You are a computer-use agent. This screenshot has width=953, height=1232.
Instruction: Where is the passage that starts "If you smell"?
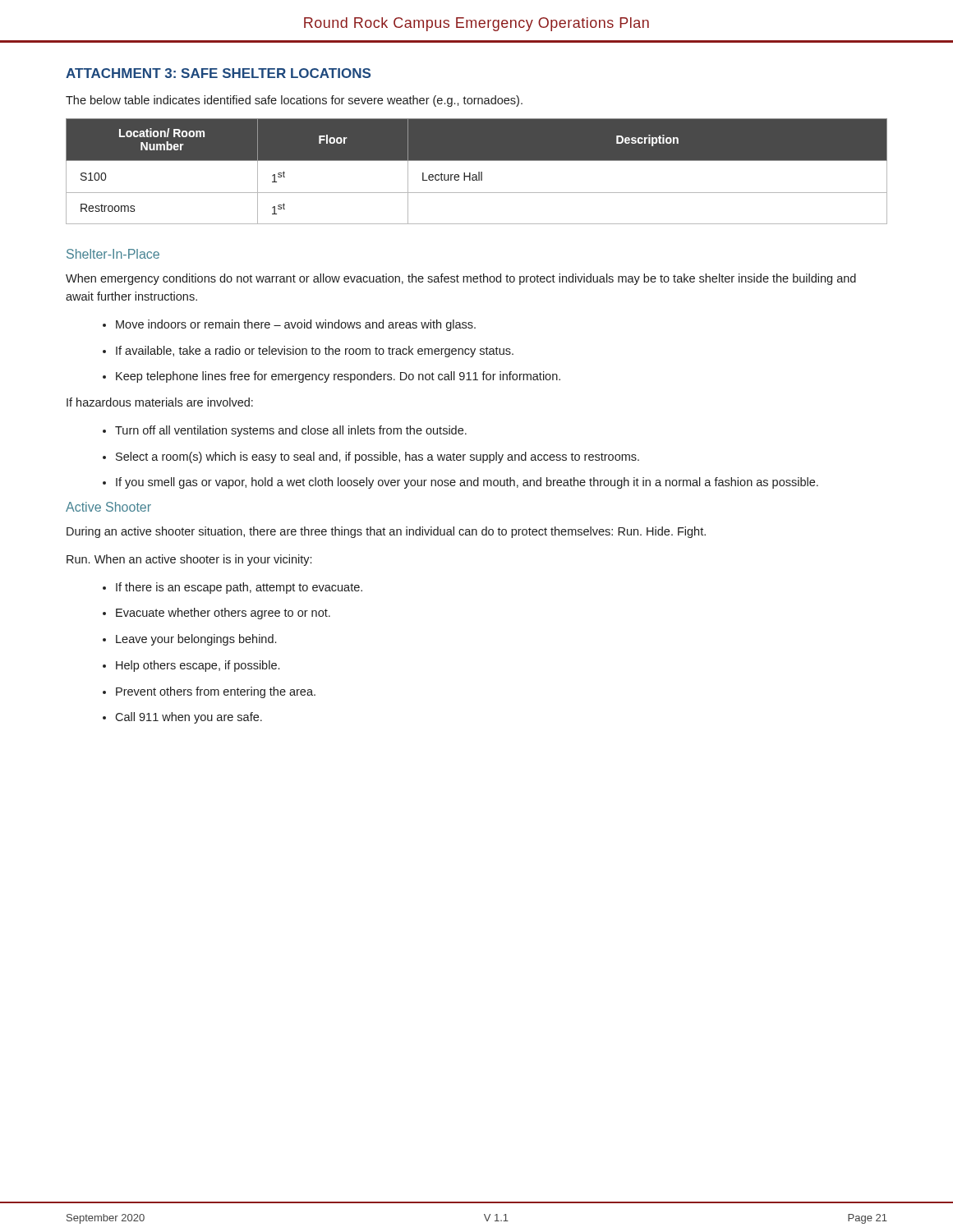[x=467, y=482]
